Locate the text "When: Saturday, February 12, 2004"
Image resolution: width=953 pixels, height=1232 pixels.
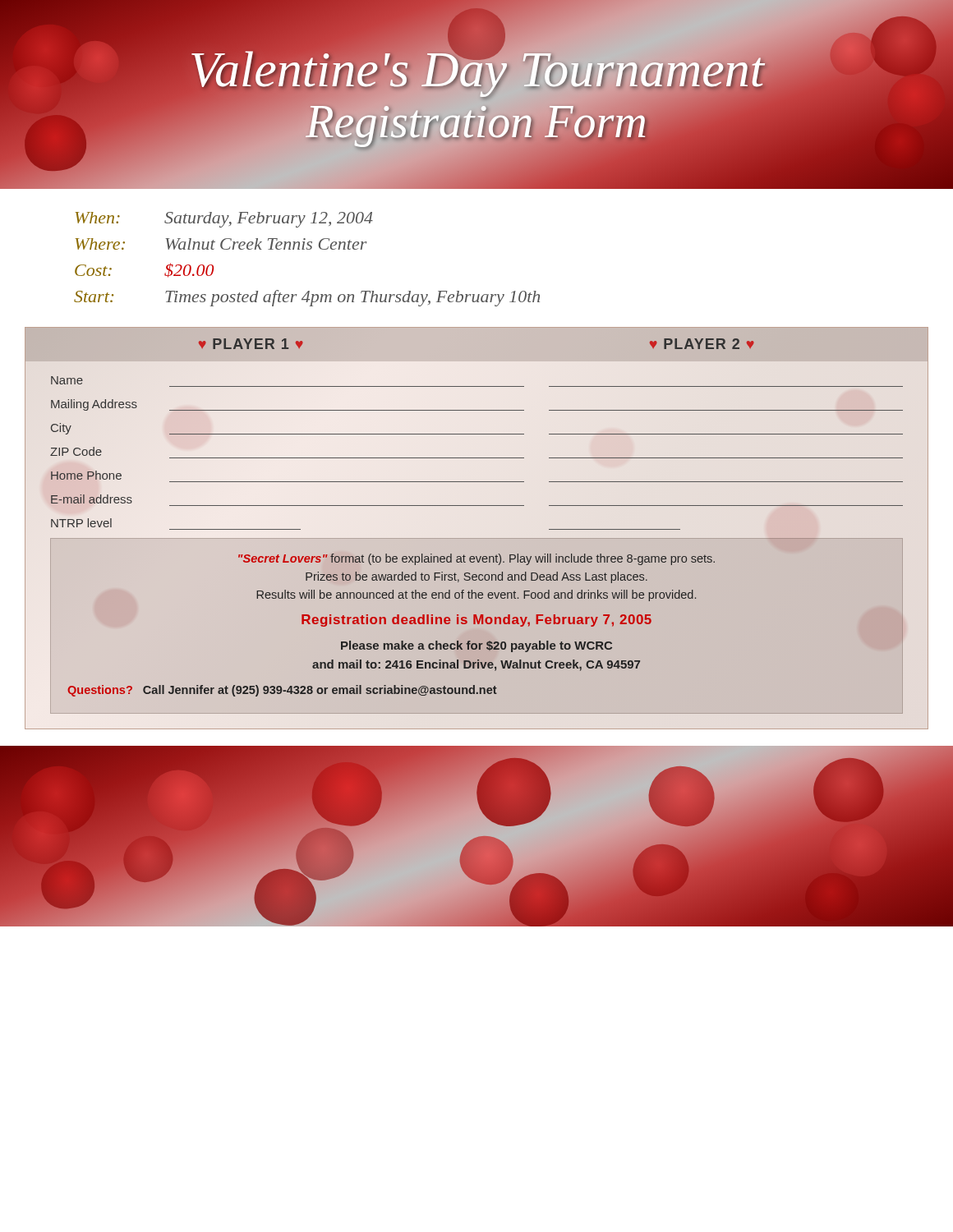pos(223,218)
